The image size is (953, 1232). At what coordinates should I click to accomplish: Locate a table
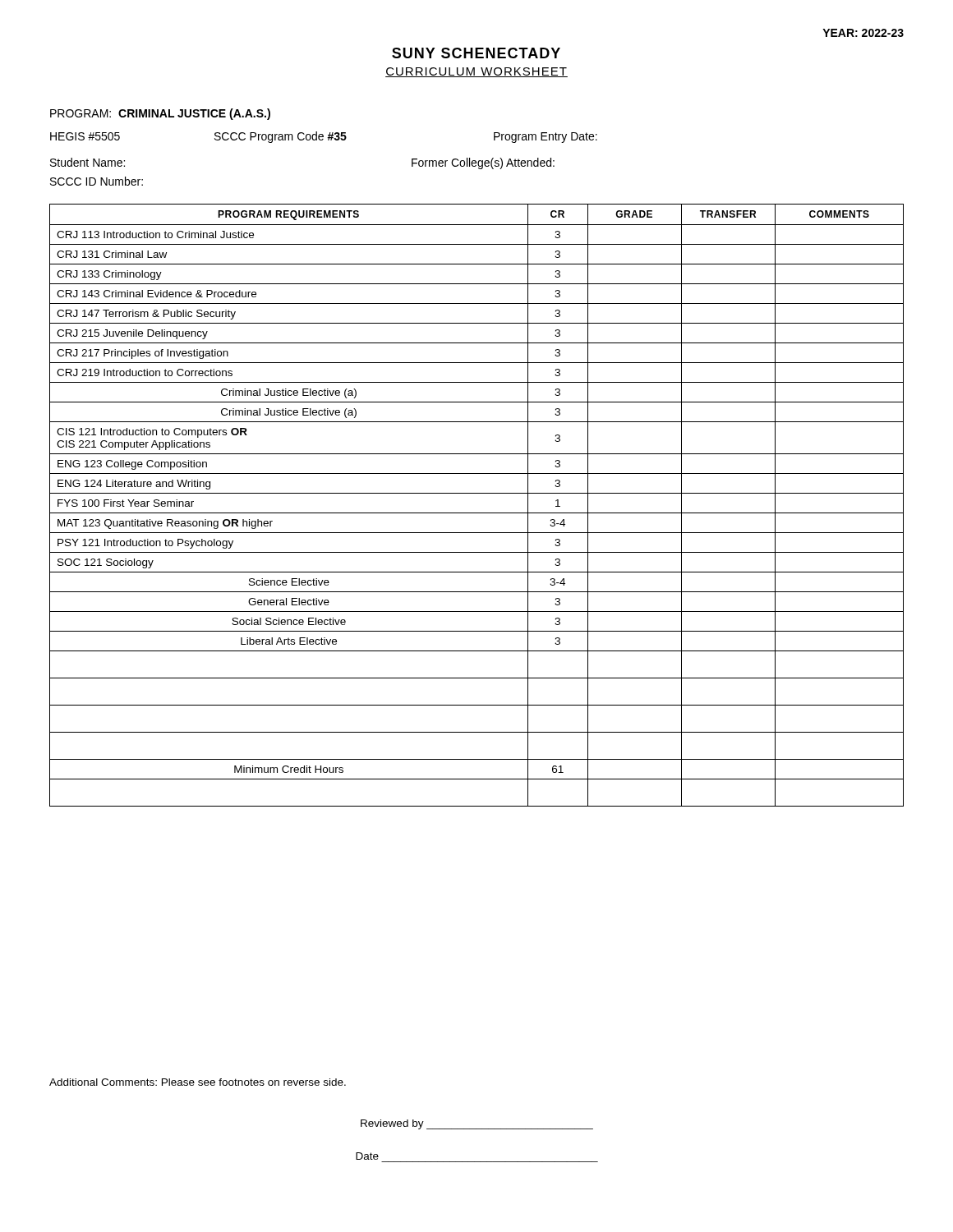point(476,505)
